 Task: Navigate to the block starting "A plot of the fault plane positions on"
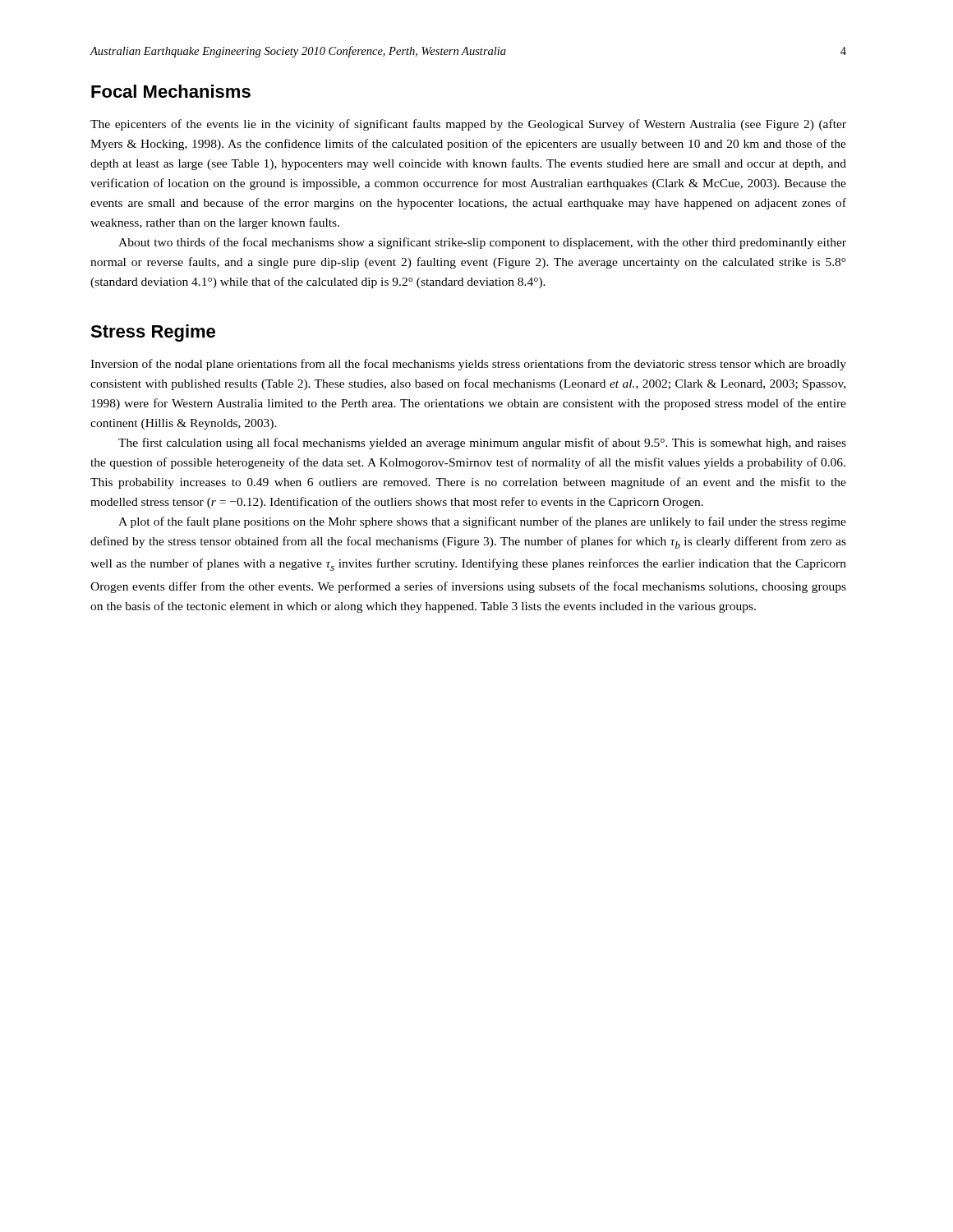468,563
